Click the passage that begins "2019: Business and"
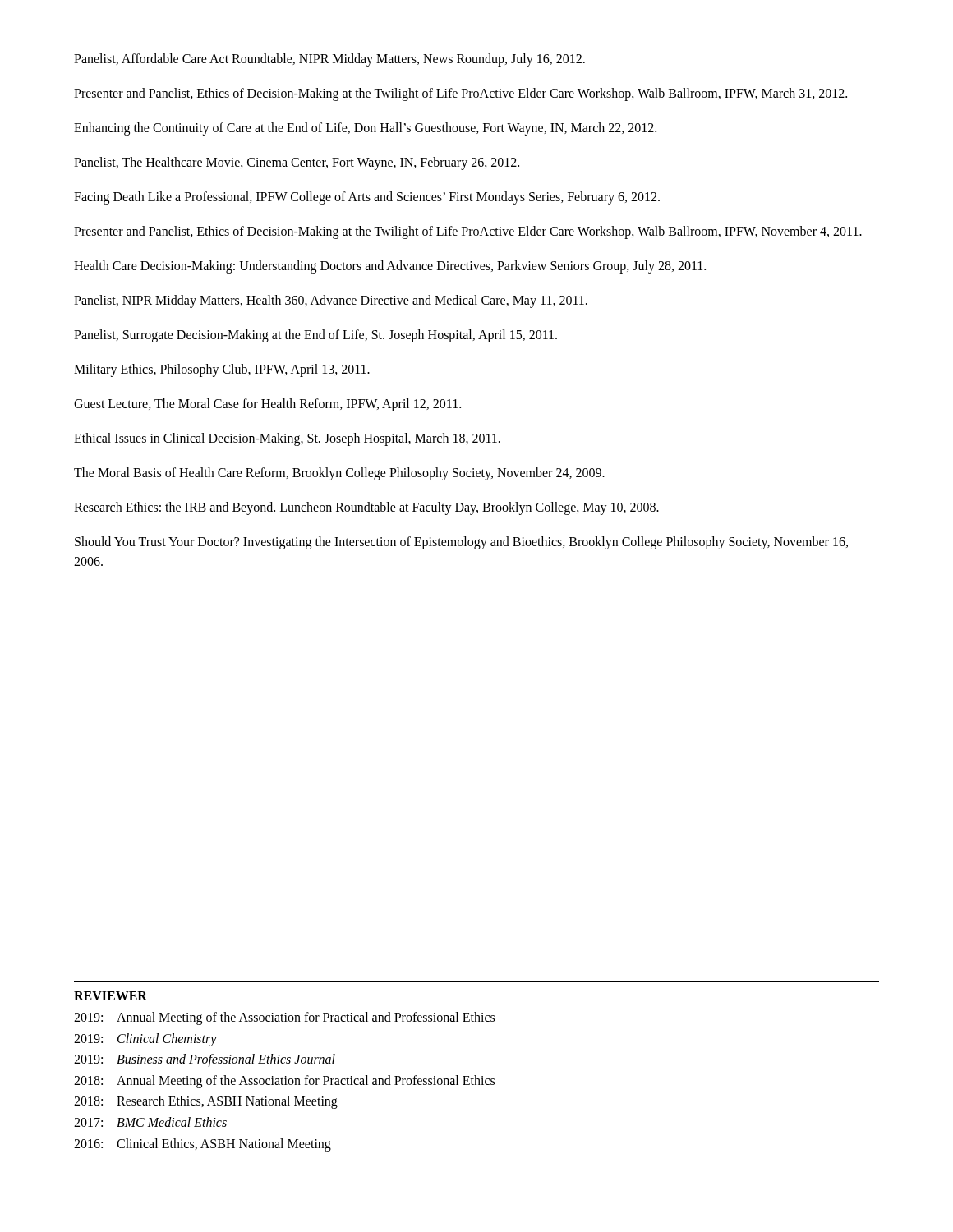 point(205,1060)
